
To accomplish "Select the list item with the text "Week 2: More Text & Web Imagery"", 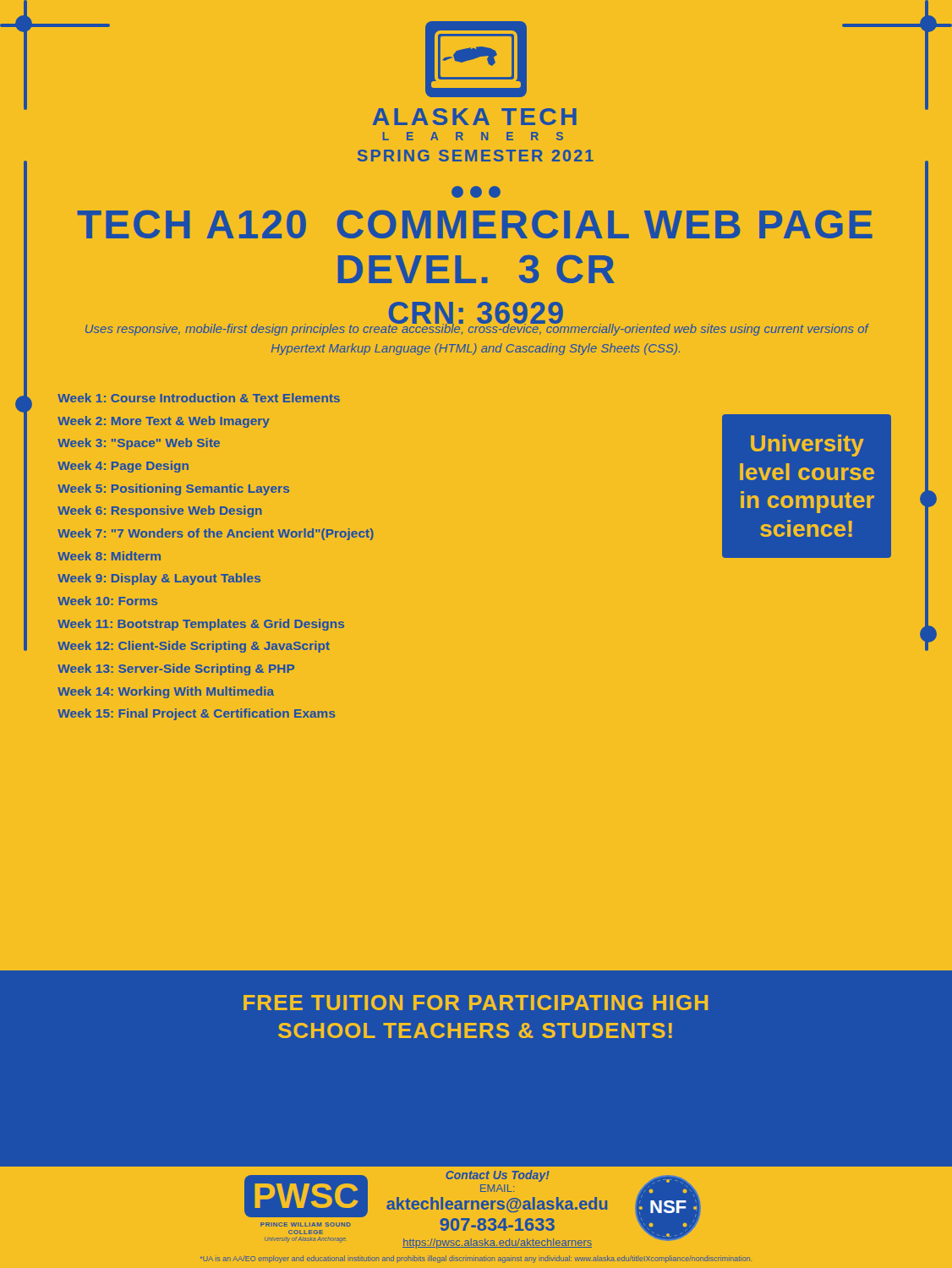I will point(163,420).
